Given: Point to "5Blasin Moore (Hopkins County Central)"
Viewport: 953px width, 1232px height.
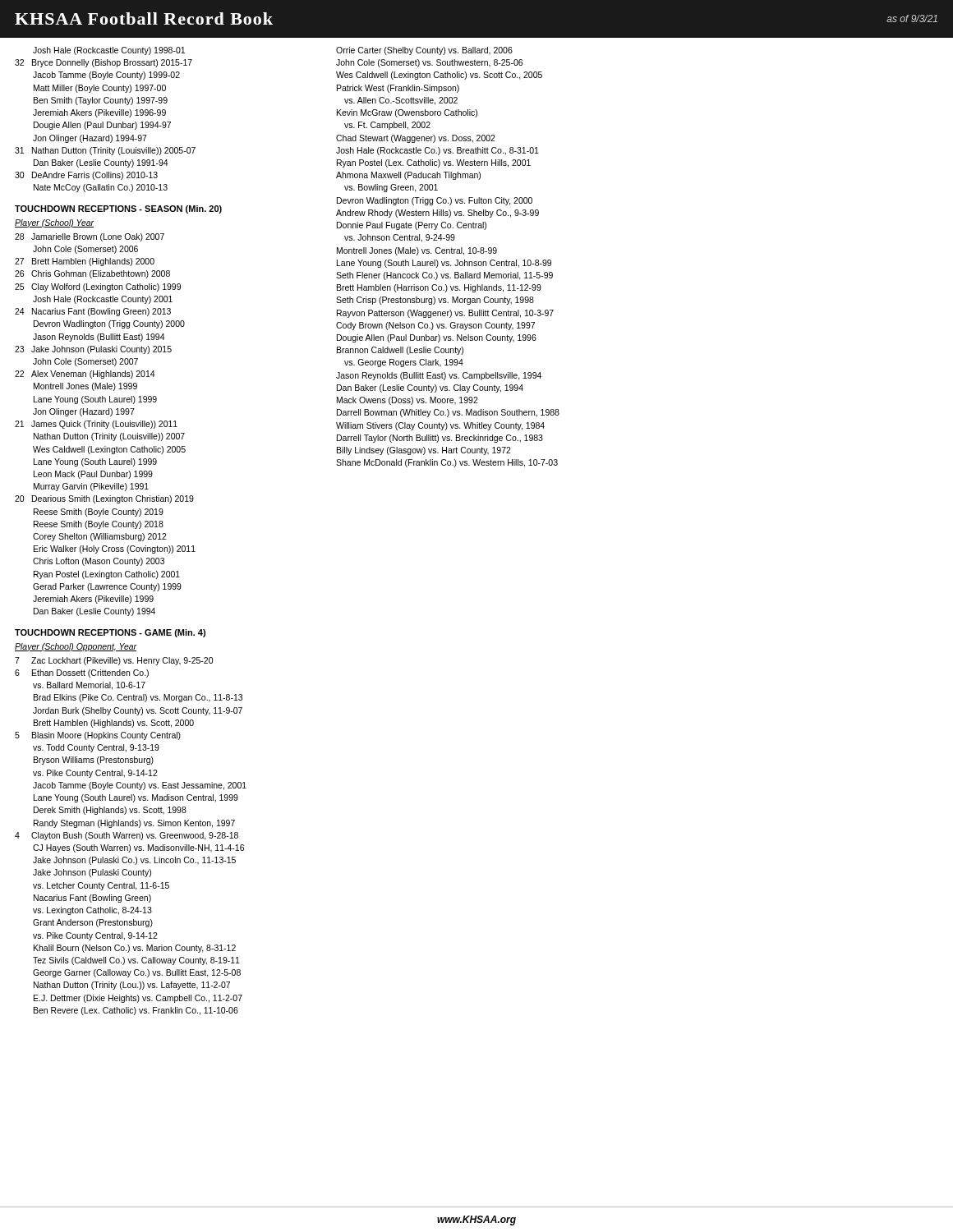Looking at the screenshot, I should click(163, 736).
